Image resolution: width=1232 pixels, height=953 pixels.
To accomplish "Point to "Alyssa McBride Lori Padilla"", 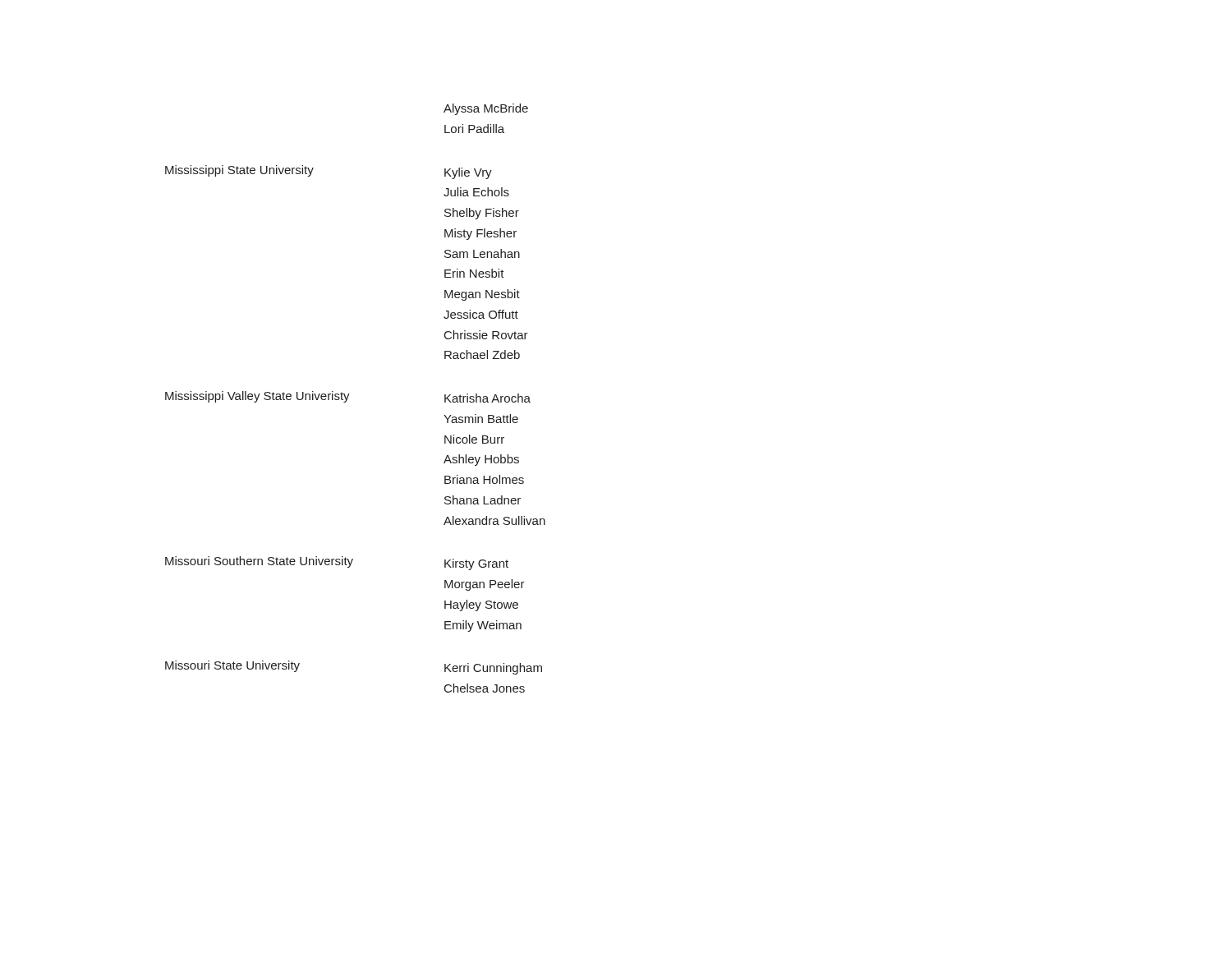I will (486, 118).
